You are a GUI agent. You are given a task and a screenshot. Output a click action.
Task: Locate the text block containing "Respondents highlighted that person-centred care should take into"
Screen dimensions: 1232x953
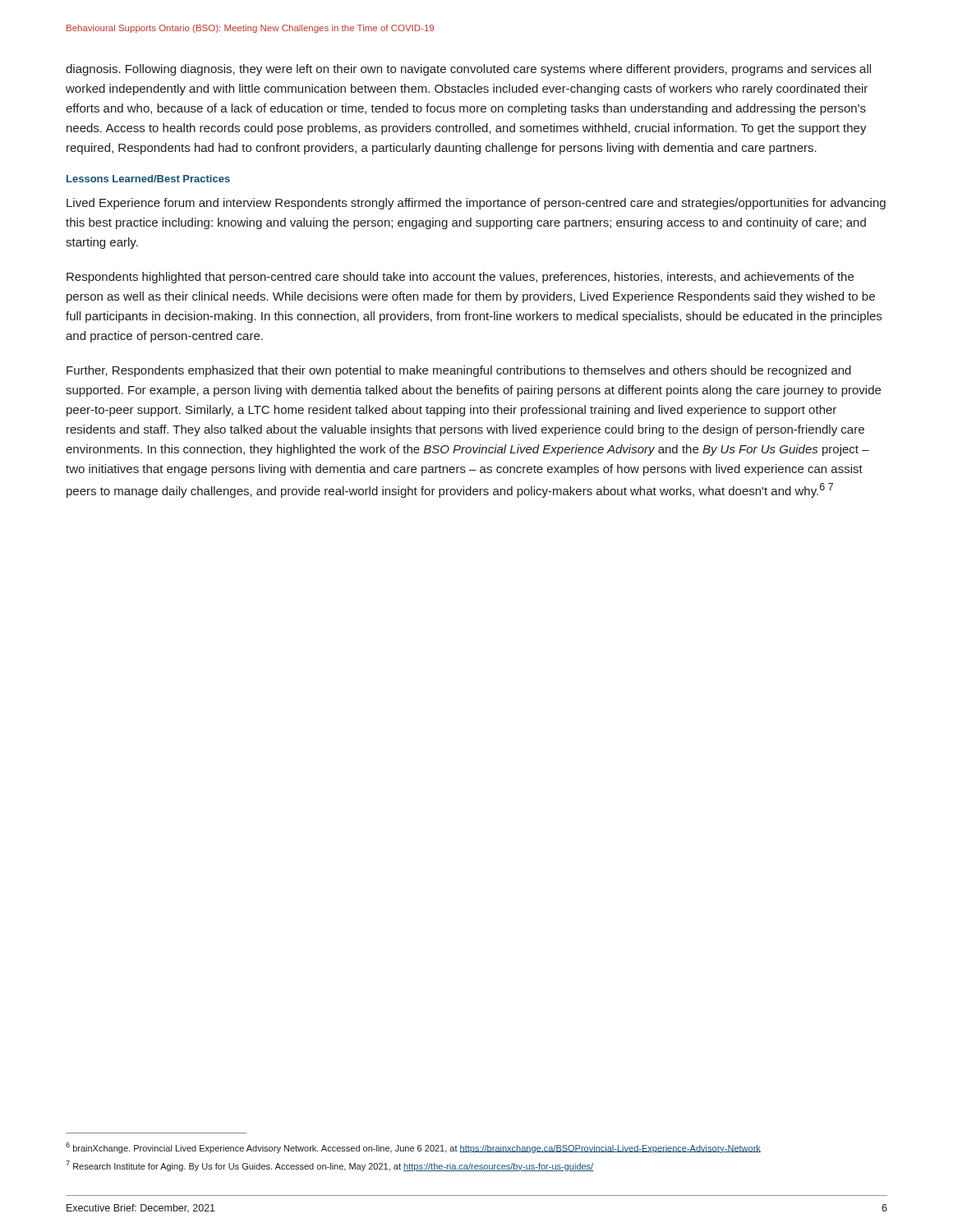coord(474,306)
